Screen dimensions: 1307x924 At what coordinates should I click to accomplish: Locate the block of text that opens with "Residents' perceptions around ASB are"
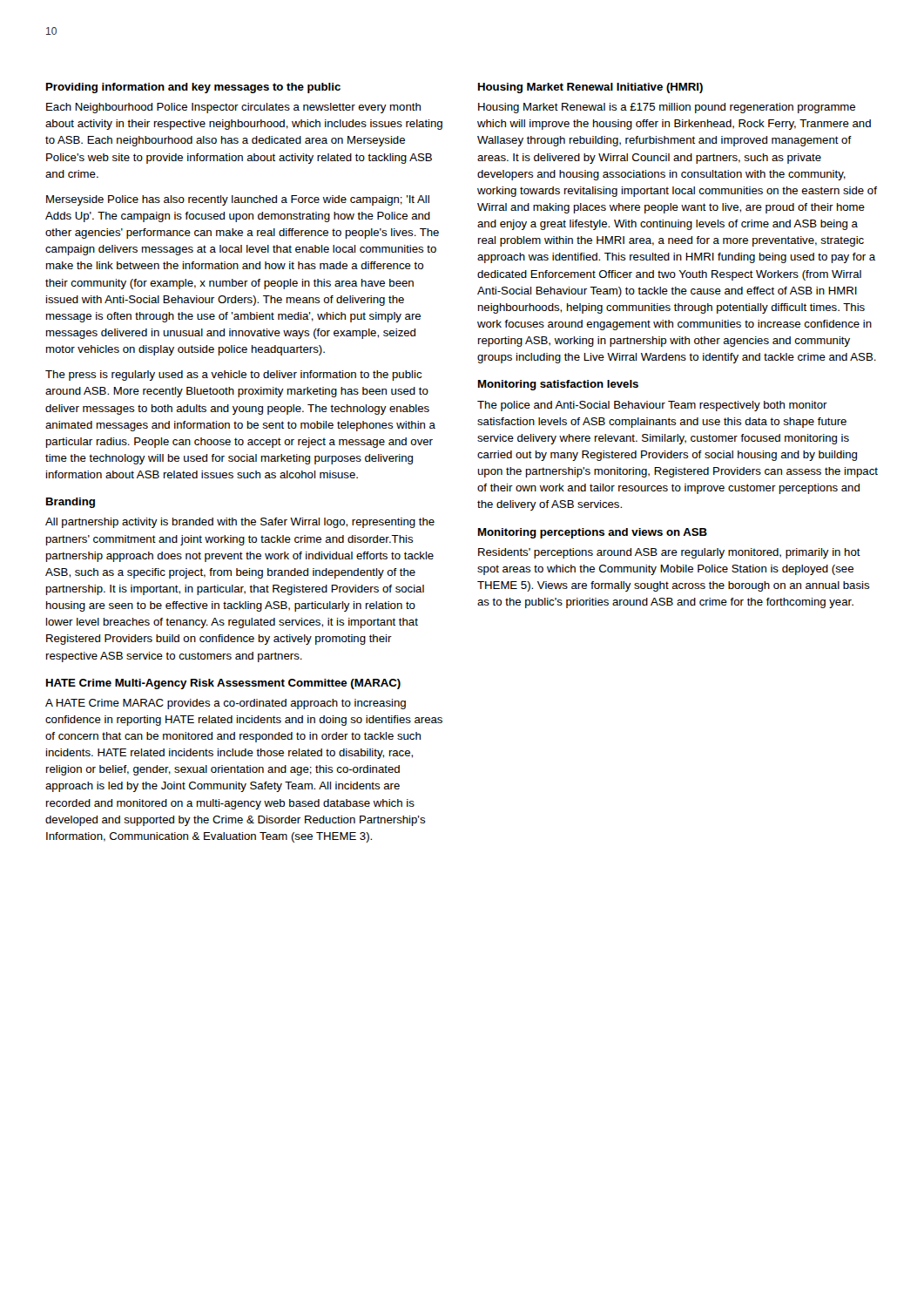click(x=678, y=577)
